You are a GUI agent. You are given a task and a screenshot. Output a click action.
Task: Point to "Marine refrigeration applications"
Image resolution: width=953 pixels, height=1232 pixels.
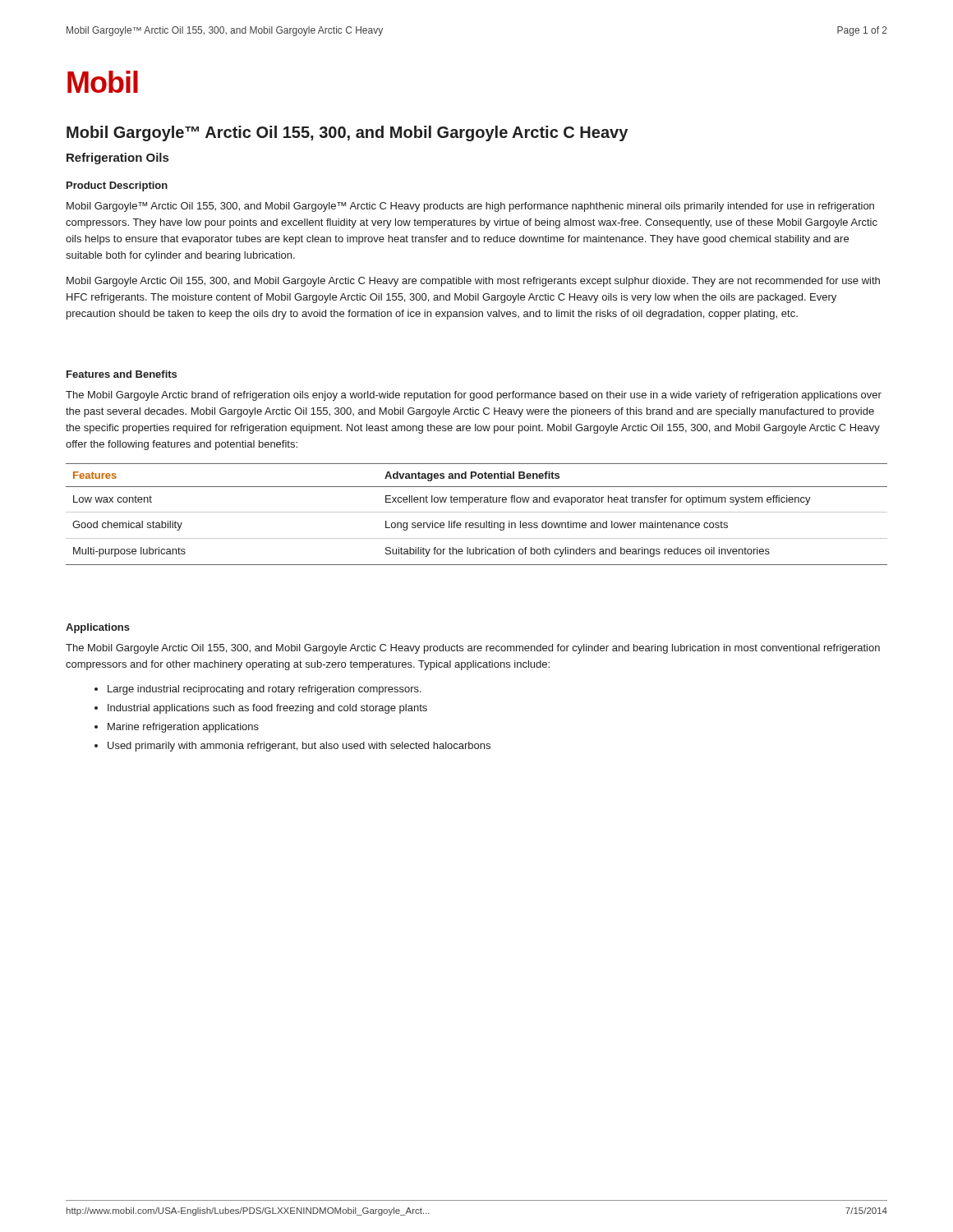tap(183, 726)
